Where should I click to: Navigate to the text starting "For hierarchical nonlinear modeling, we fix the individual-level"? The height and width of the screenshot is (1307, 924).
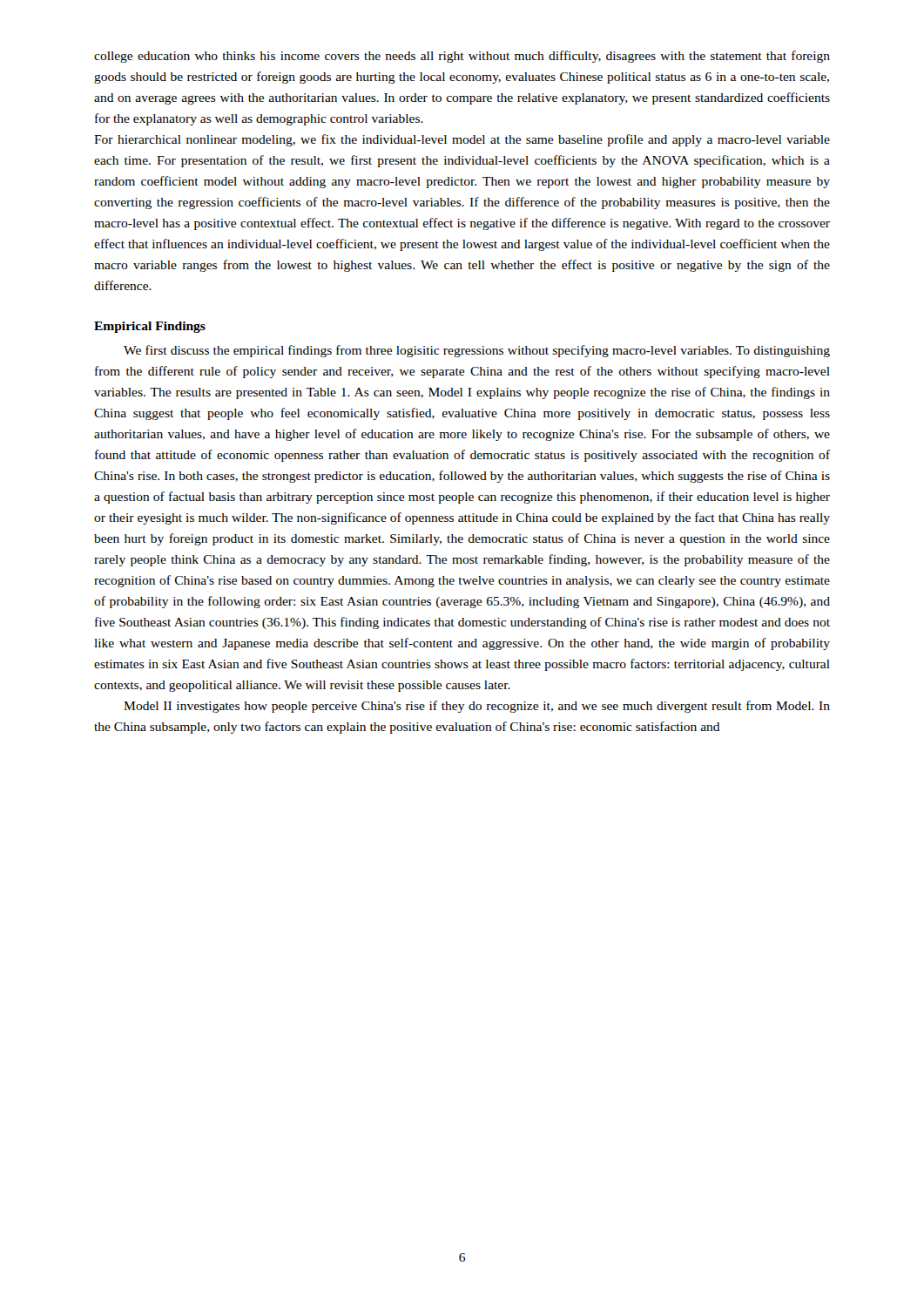click(x=462, y=213)
